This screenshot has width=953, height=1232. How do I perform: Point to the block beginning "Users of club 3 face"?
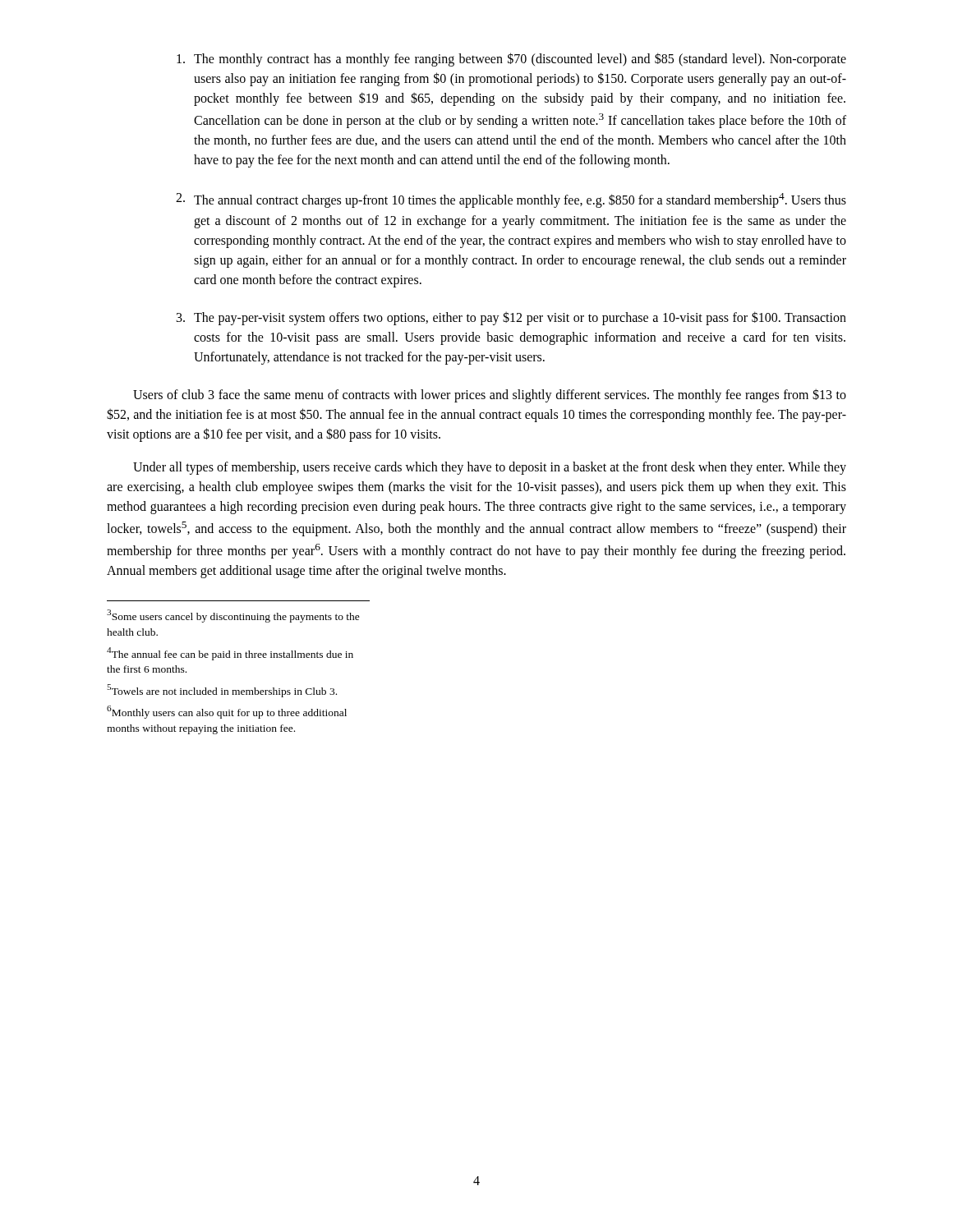(x=476, y=414)
